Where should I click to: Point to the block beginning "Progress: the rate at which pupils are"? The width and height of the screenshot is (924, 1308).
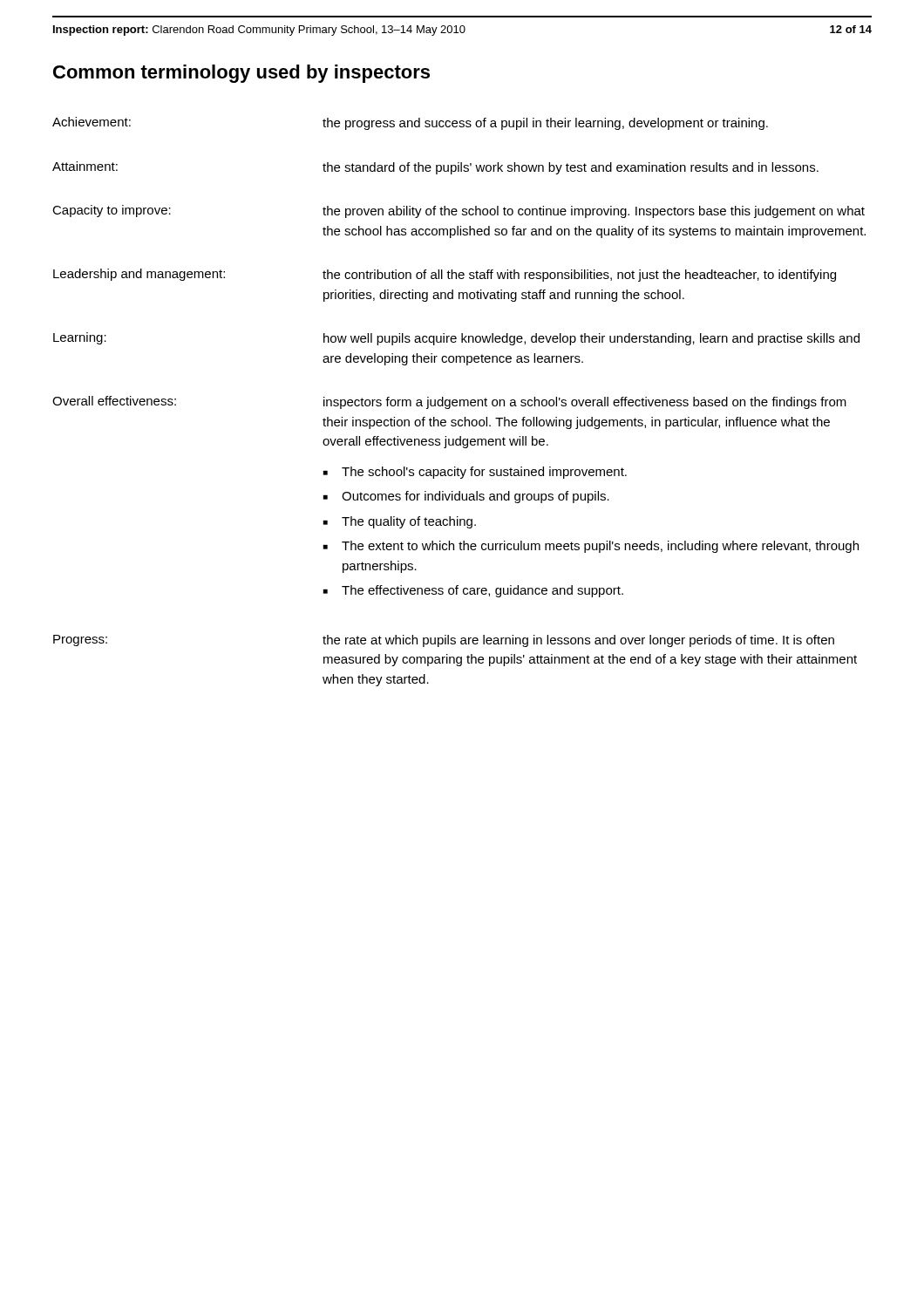[462, 659]
